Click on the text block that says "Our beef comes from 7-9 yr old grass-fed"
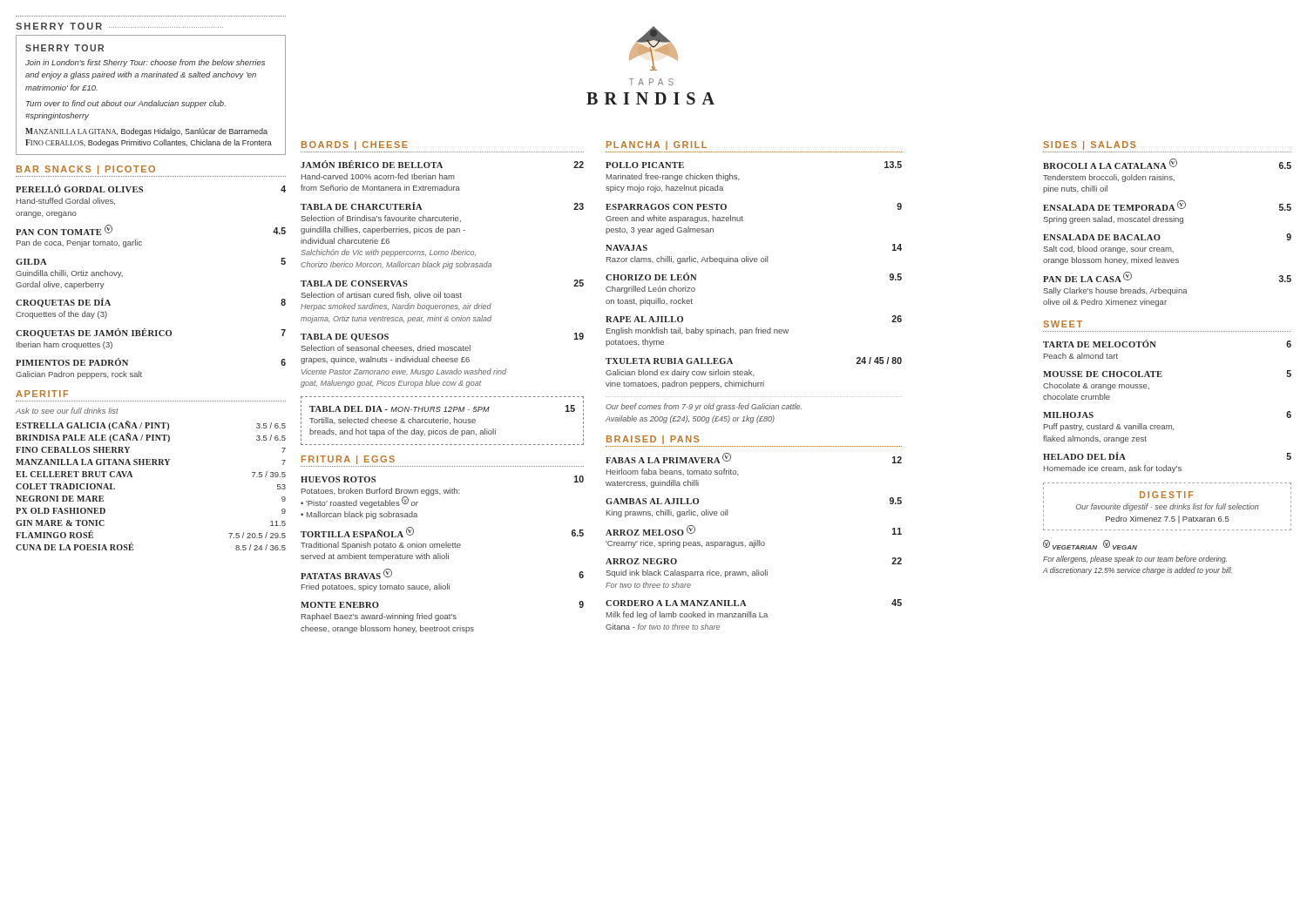Viewport: 1307px width, 924px height. [704, 413]
